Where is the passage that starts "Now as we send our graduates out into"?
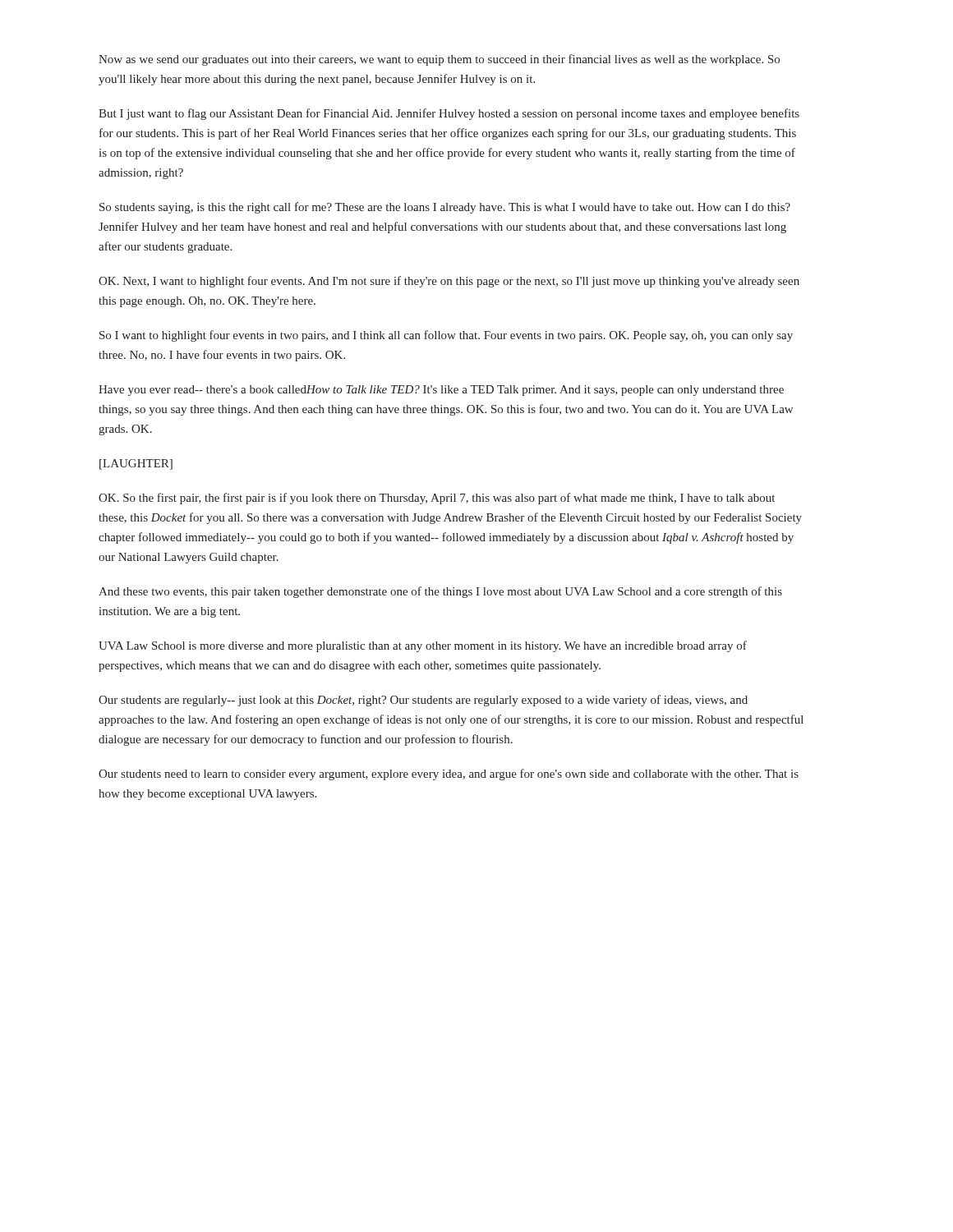Viewport: 953px width, 1232px height. pyautogui.click(x=439, y=69)
